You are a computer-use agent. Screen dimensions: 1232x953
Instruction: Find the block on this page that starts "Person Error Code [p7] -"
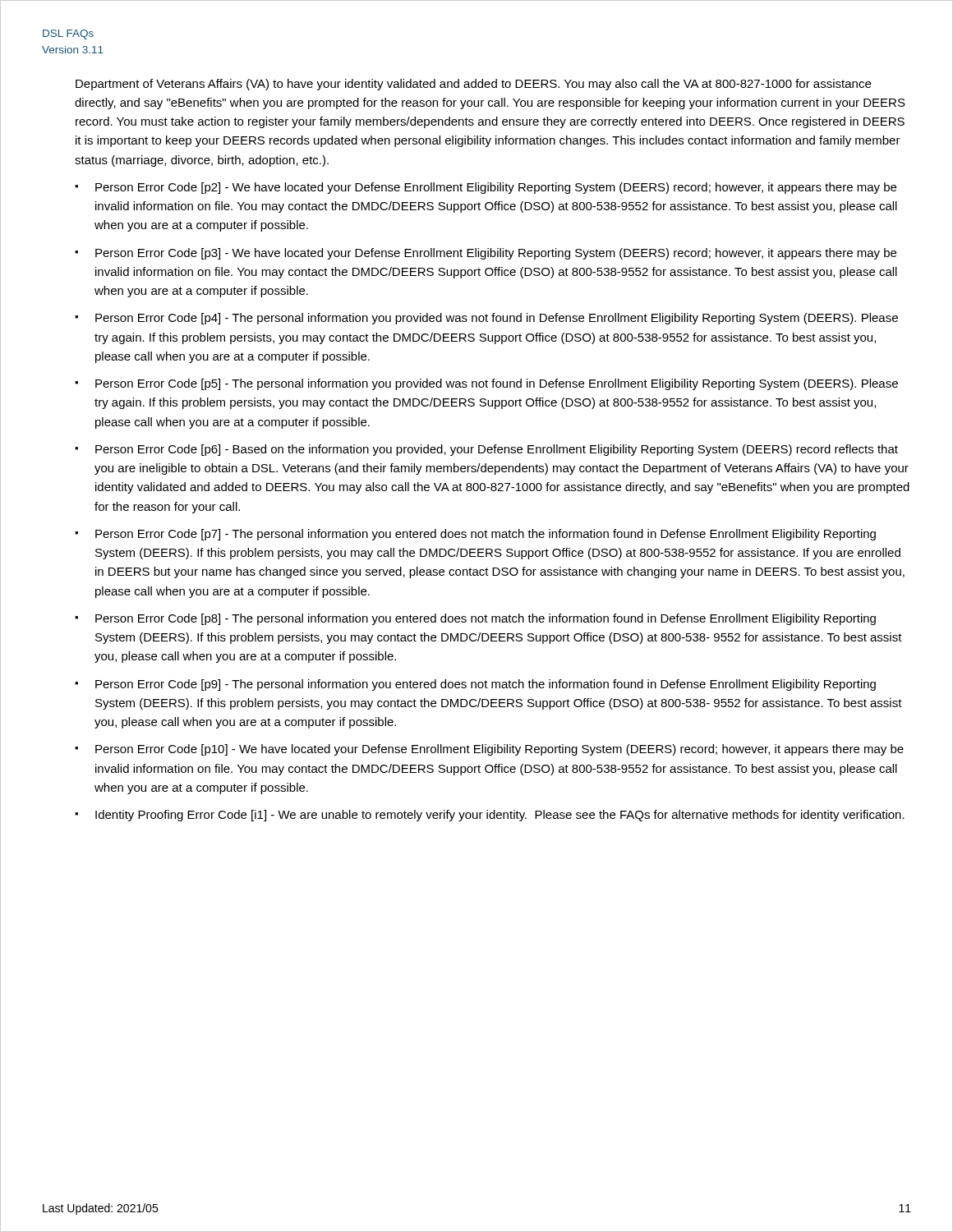tap(500, 562)
